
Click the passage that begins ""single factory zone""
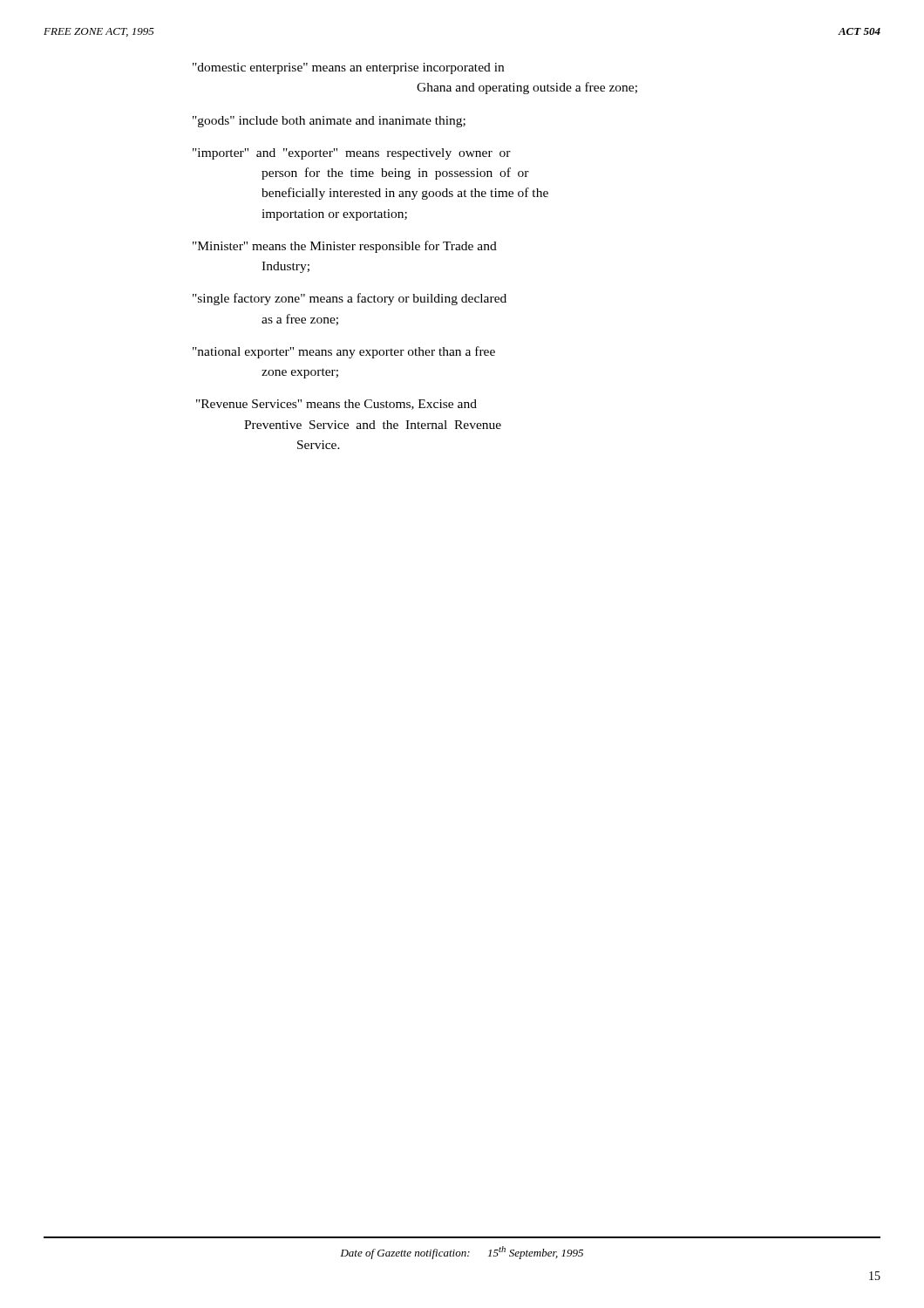350,299
